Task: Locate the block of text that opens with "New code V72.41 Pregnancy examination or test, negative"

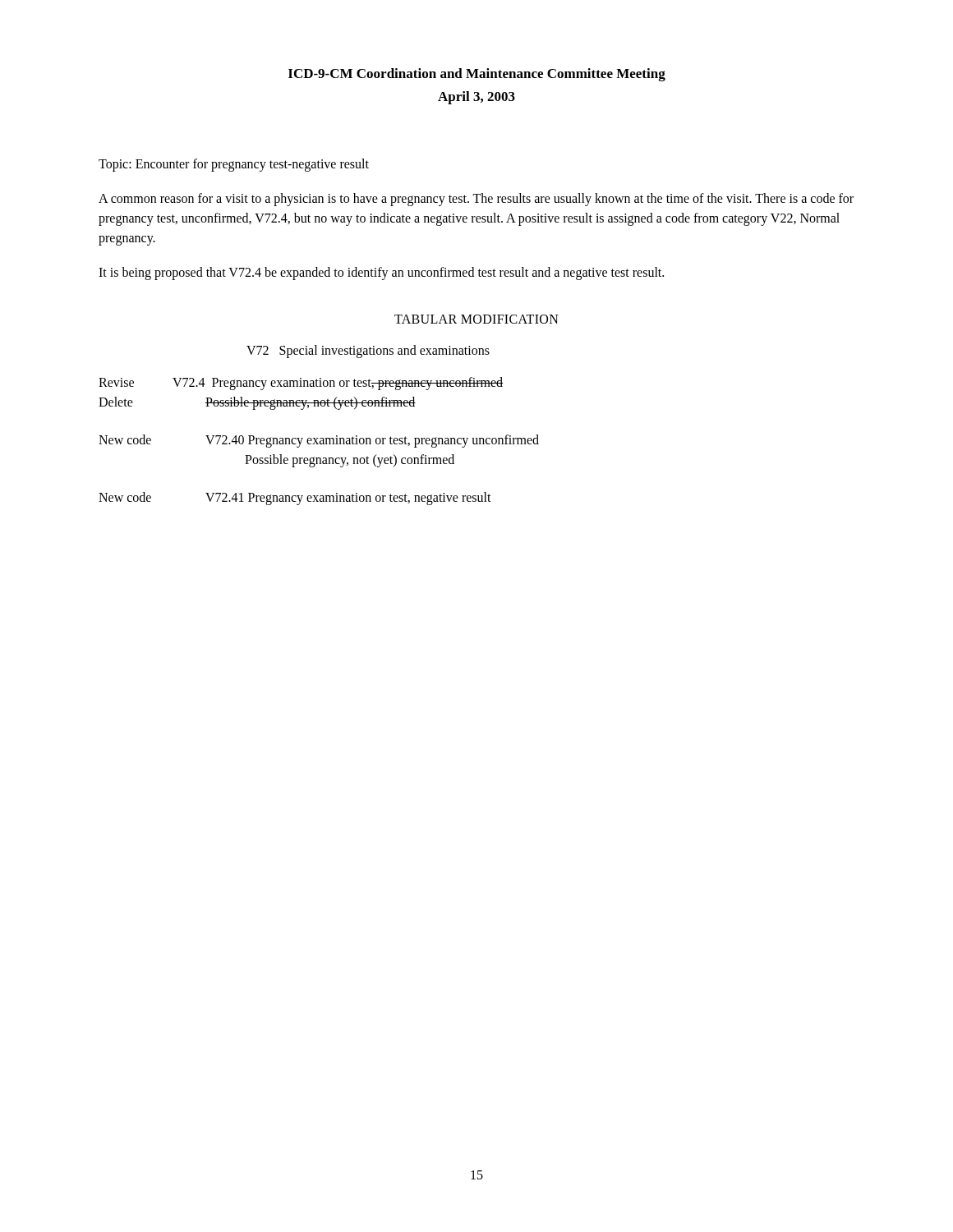Action: coord(476,498)
